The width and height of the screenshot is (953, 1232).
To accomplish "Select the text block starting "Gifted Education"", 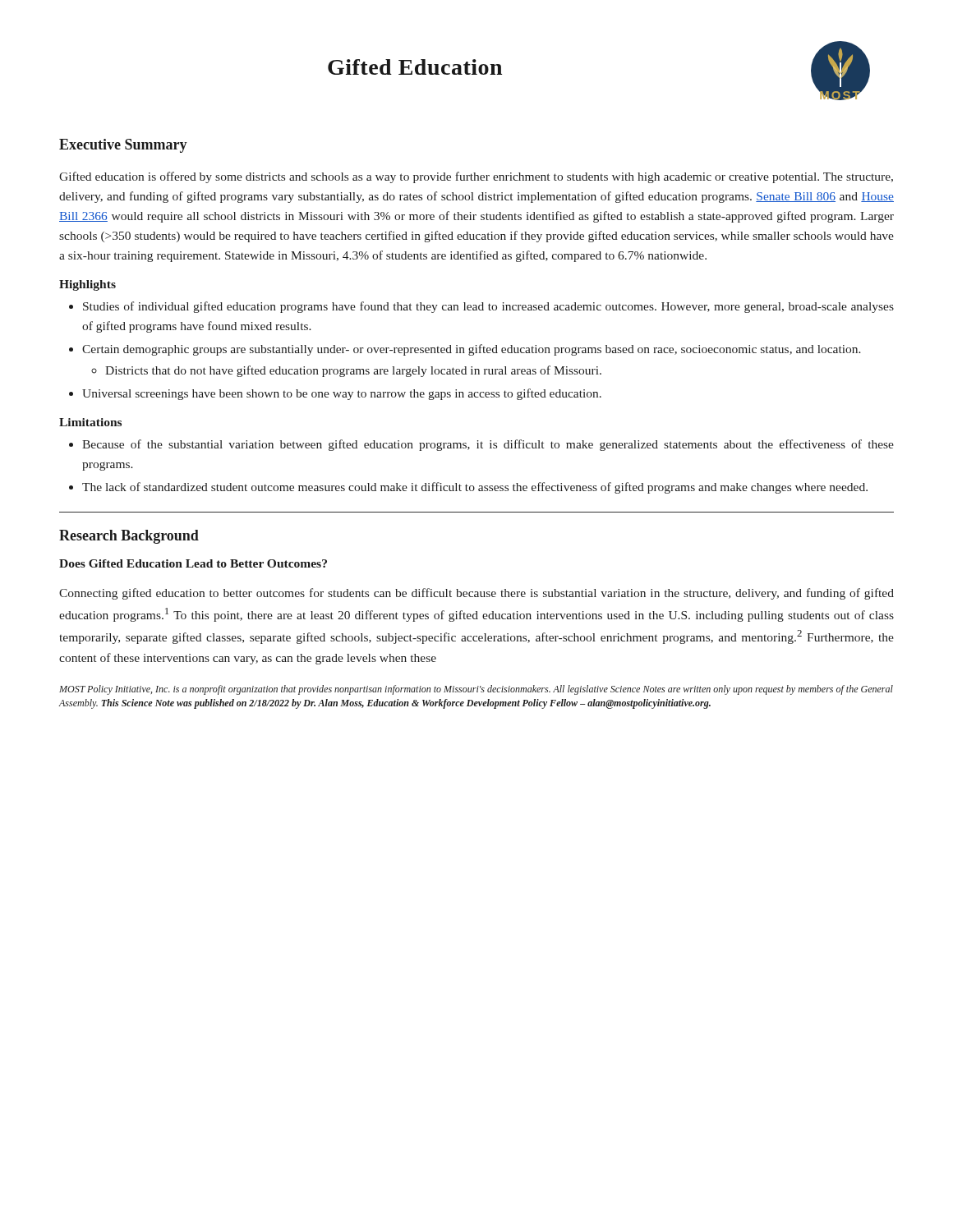I will click(415, 67).
